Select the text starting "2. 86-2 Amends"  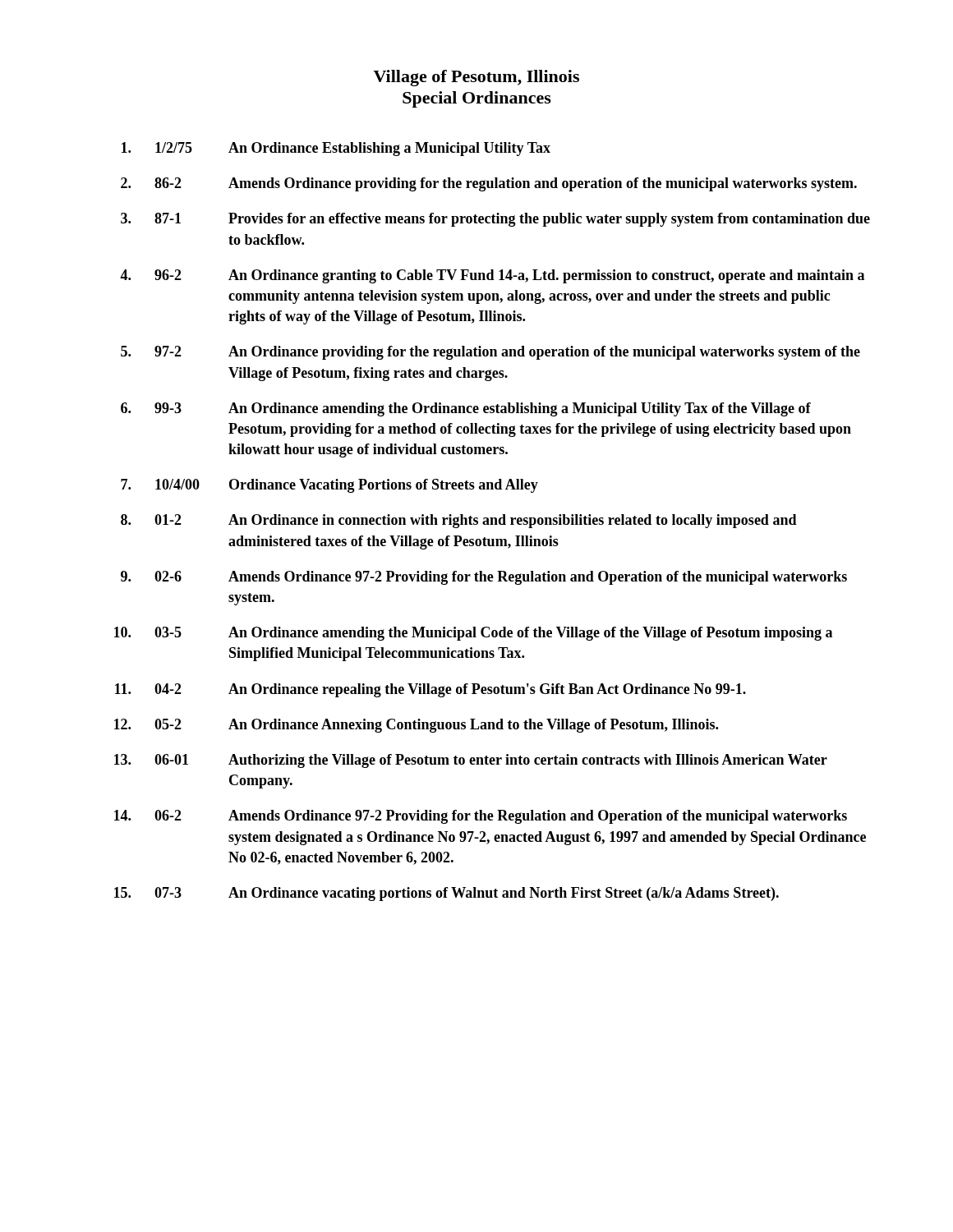click(x=476, y=184)
